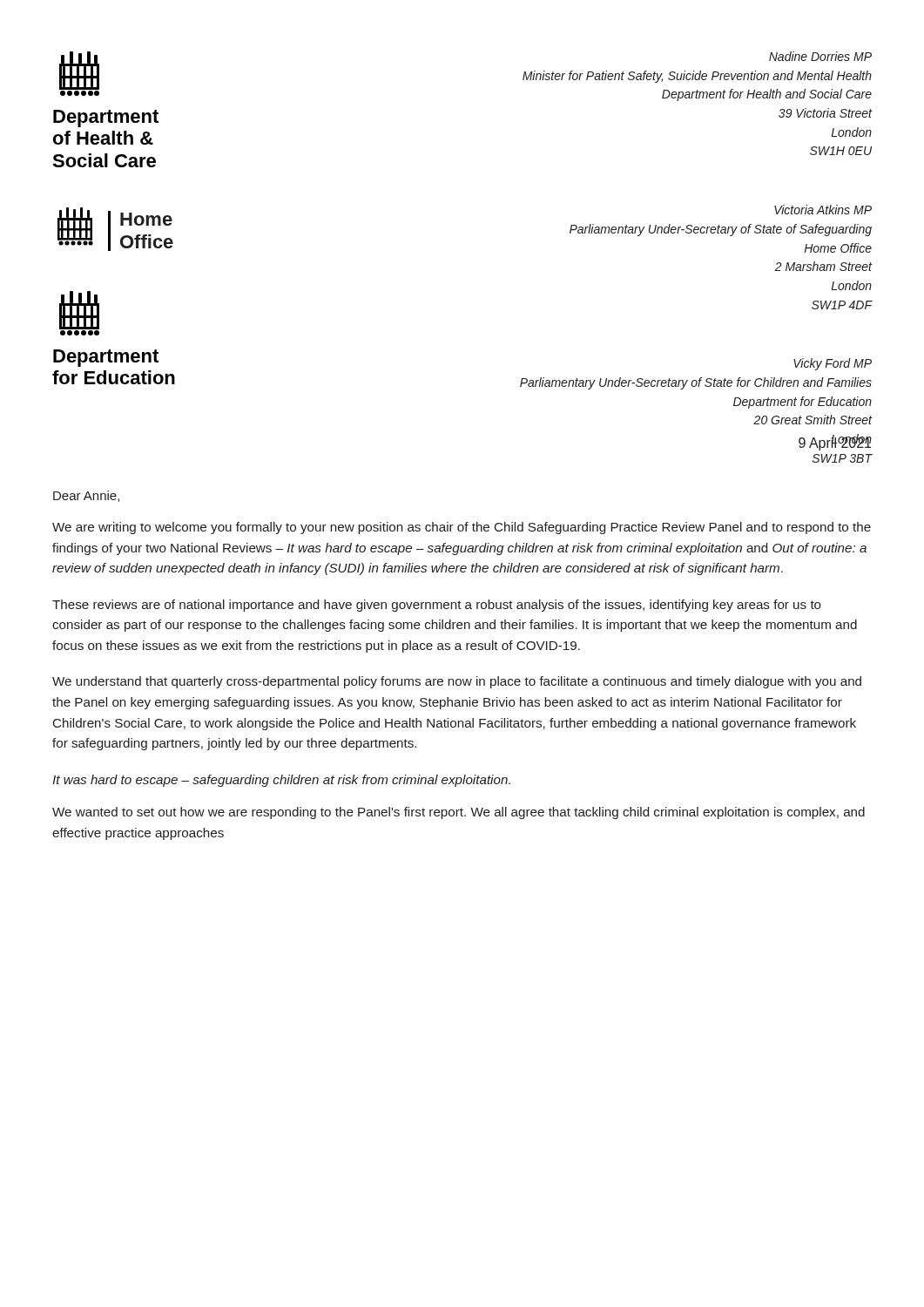The image size is (924, 1307).
Task: Find the passage starting "Victoria Atkins MP Parliamentary Under-Secretary of State of"
Action: [x=823, y=210]
